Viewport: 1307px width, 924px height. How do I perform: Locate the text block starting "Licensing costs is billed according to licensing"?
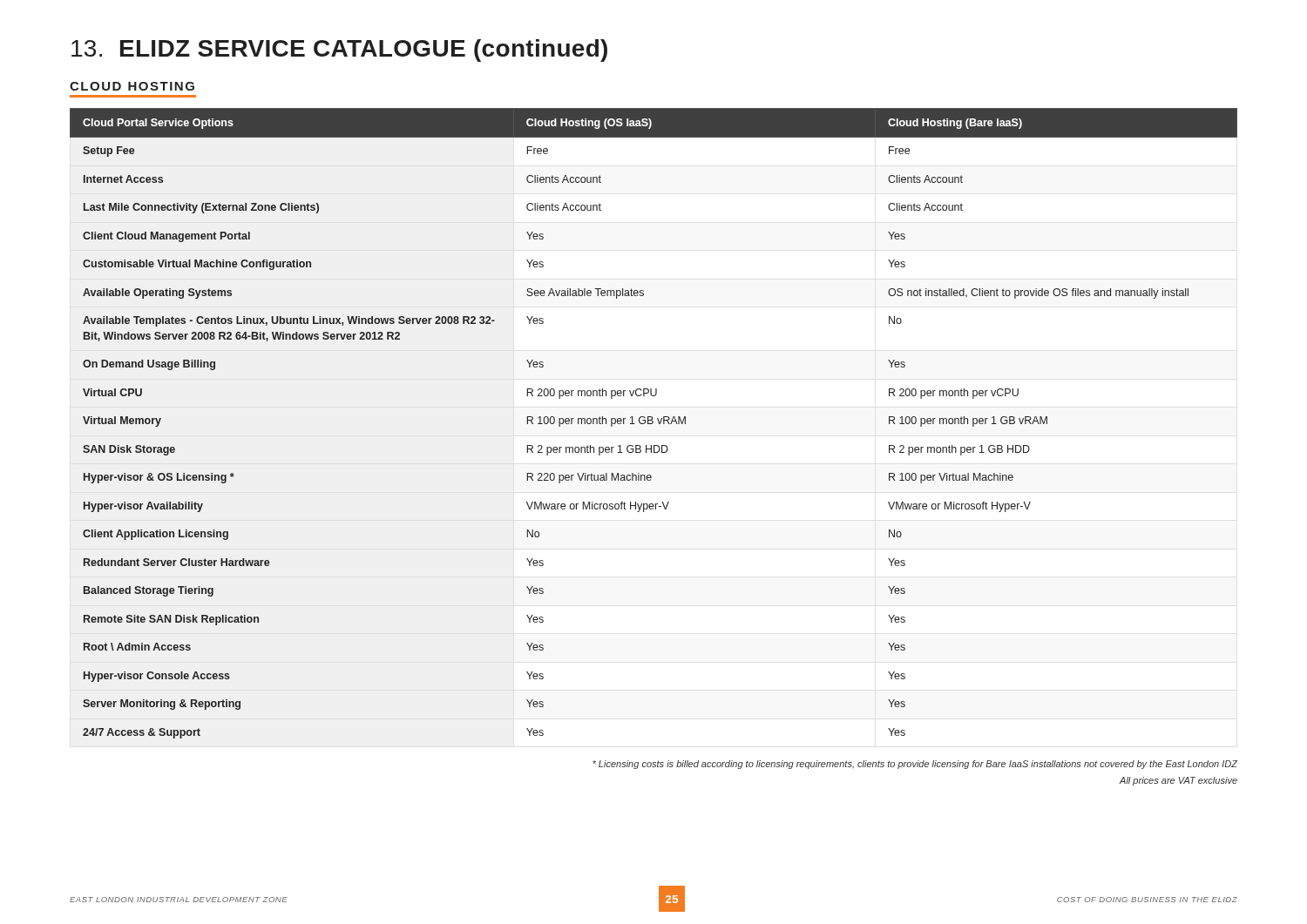[x=915, y=772]
